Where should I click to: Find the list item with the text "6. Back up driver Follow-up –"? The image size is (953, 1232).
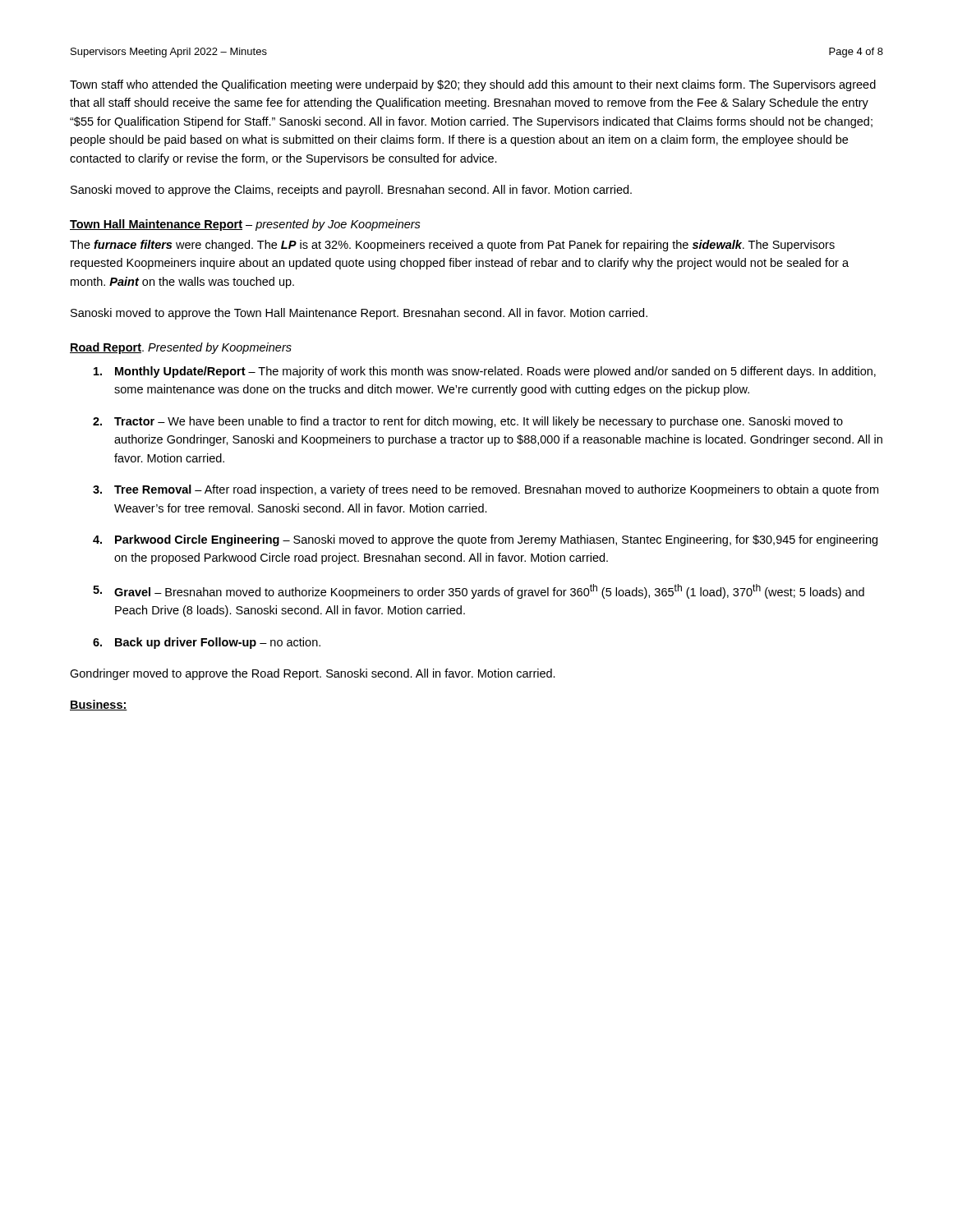(x=207, y=642)
